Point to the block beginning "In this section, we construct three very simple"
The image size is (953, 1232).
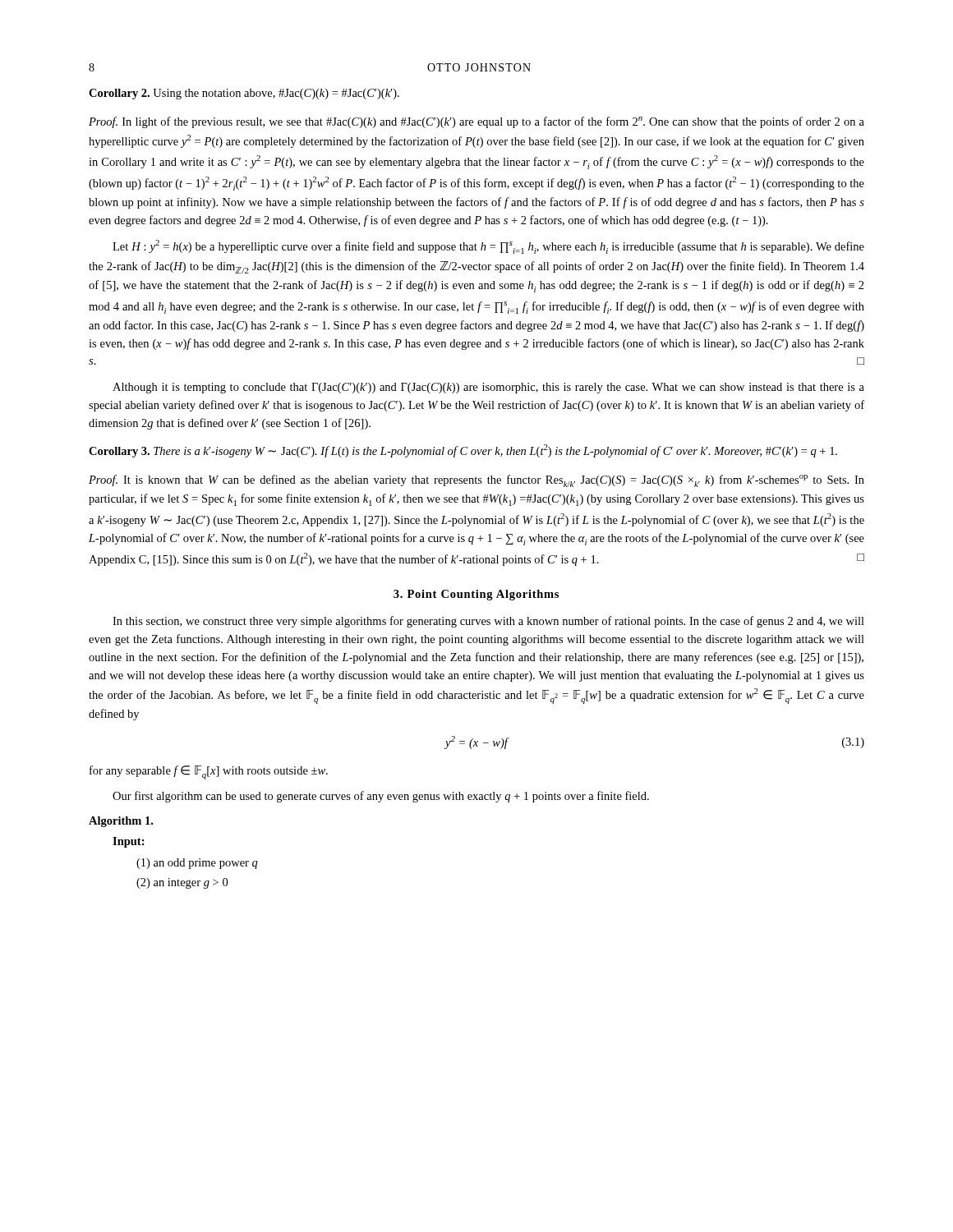tap(476, 668)
